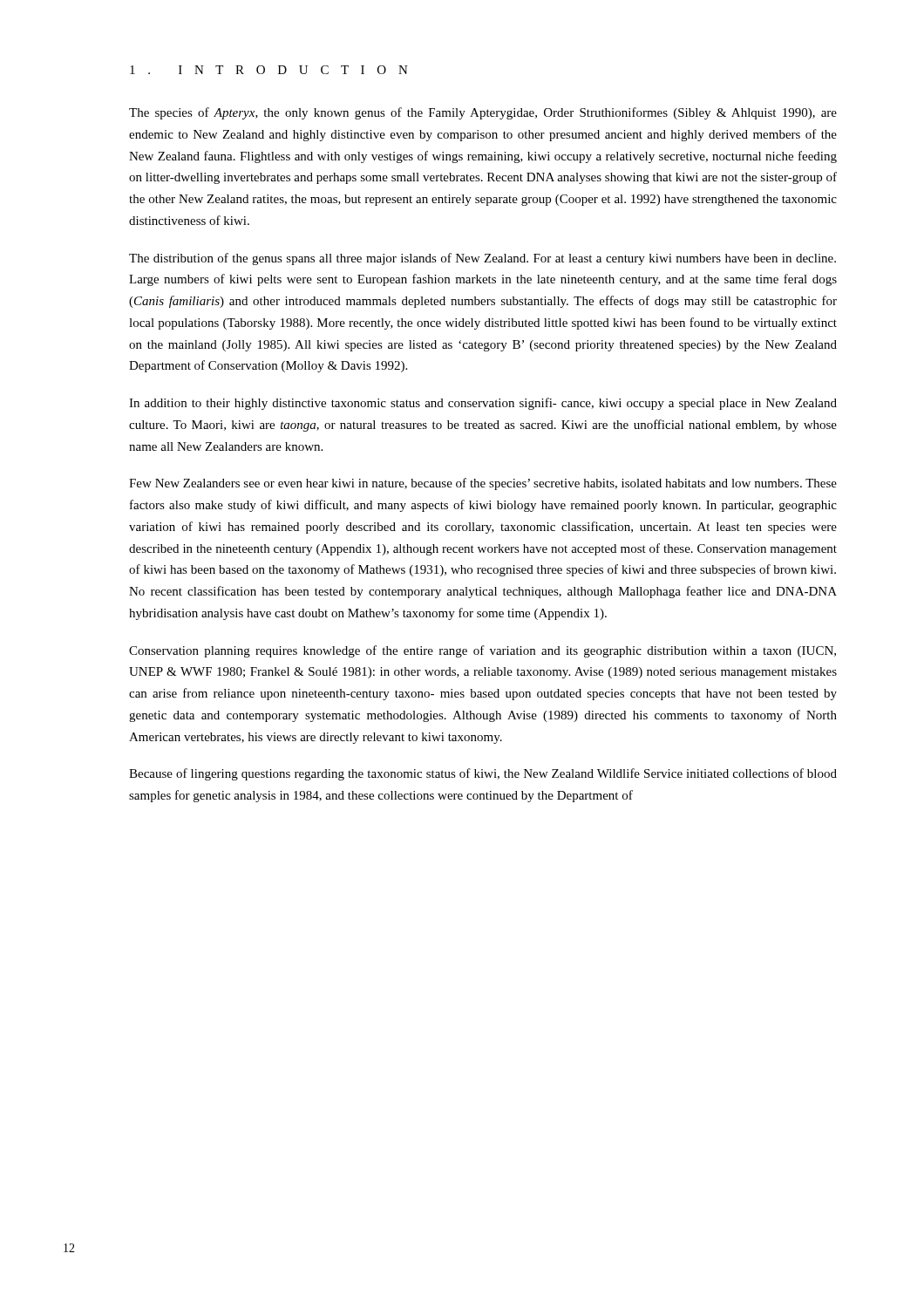
Task: Where is the passage that starts "Few New Zealanders see"?
Action: coord(483,548)
